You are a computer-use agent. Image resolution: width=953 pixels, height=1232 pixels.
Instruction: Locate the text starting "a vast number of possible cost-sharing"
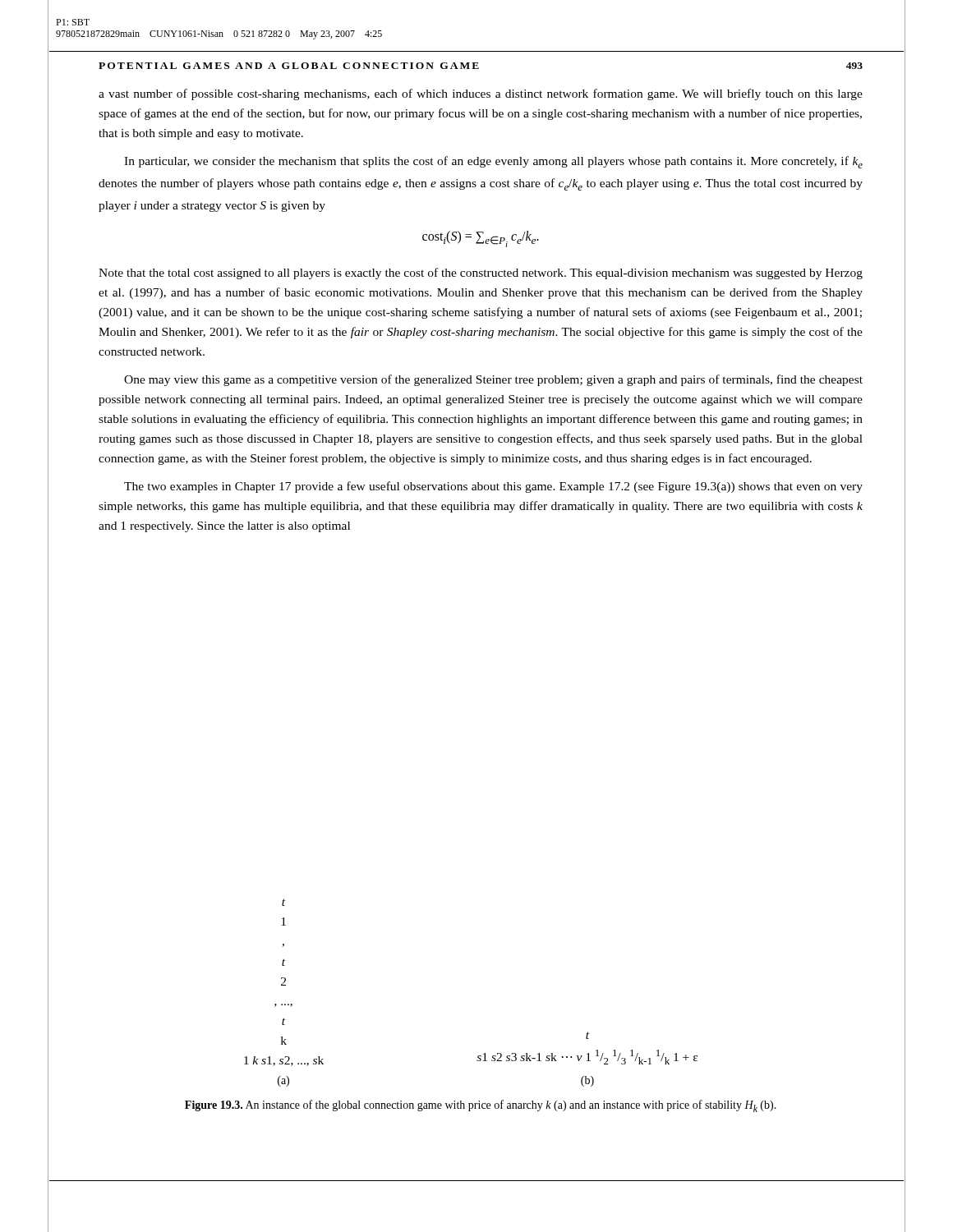(x=481, y=113)
